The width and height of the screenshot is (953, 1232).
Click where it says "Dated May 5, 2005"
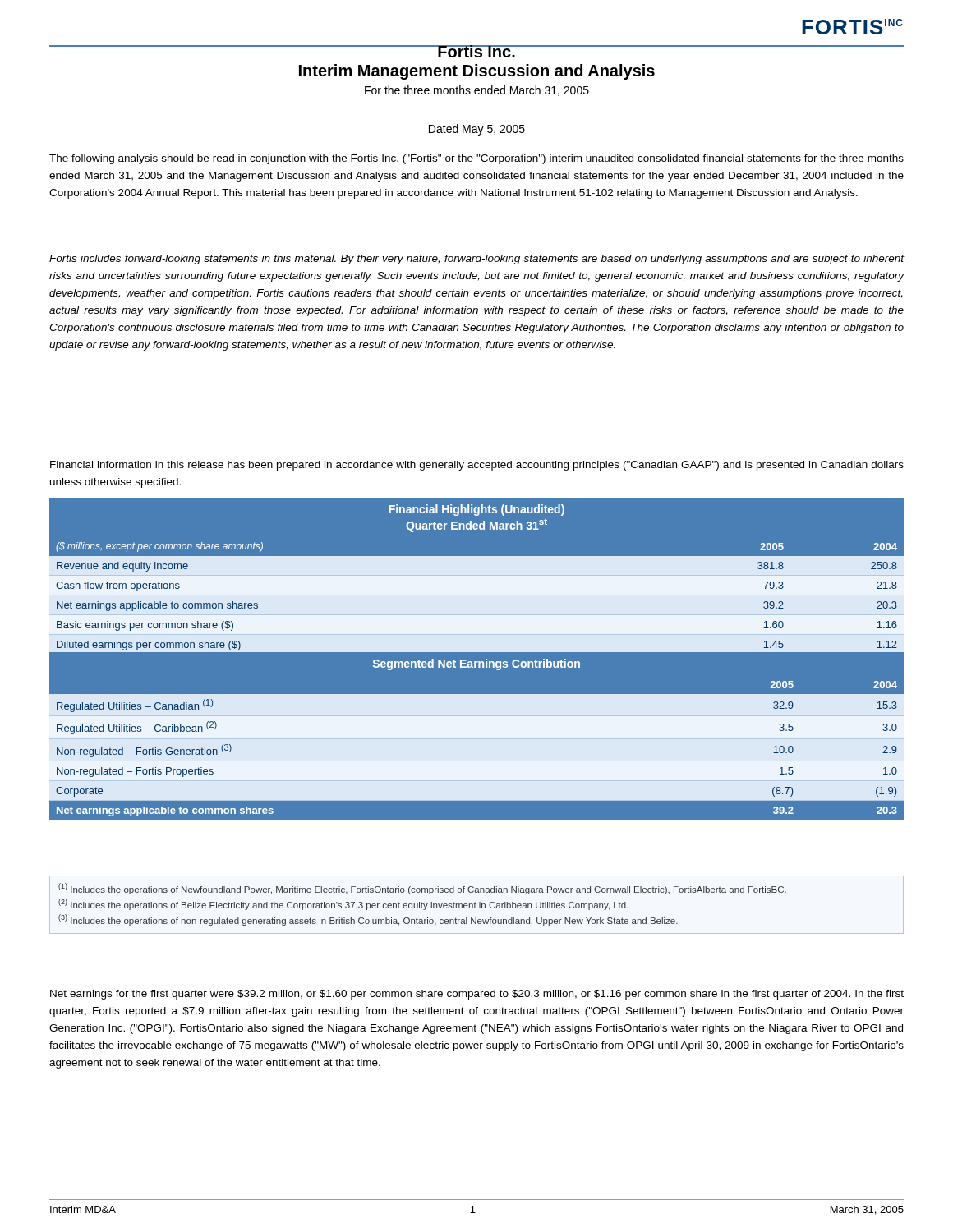(476, 129)
